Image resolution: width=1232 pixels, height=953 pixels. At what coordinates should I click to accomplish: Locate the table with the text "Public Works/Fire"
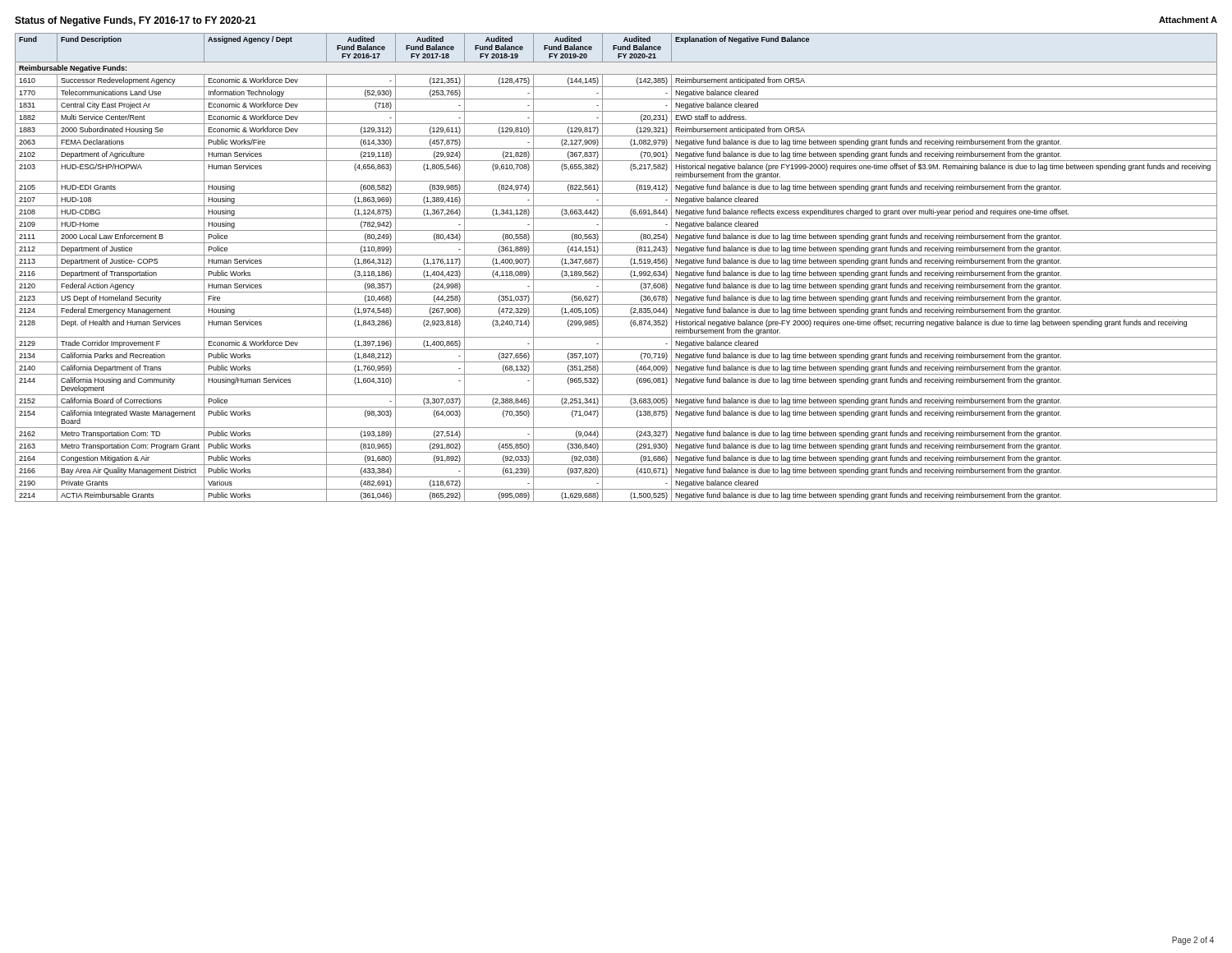pyautogui.click(x=616, y=267)
